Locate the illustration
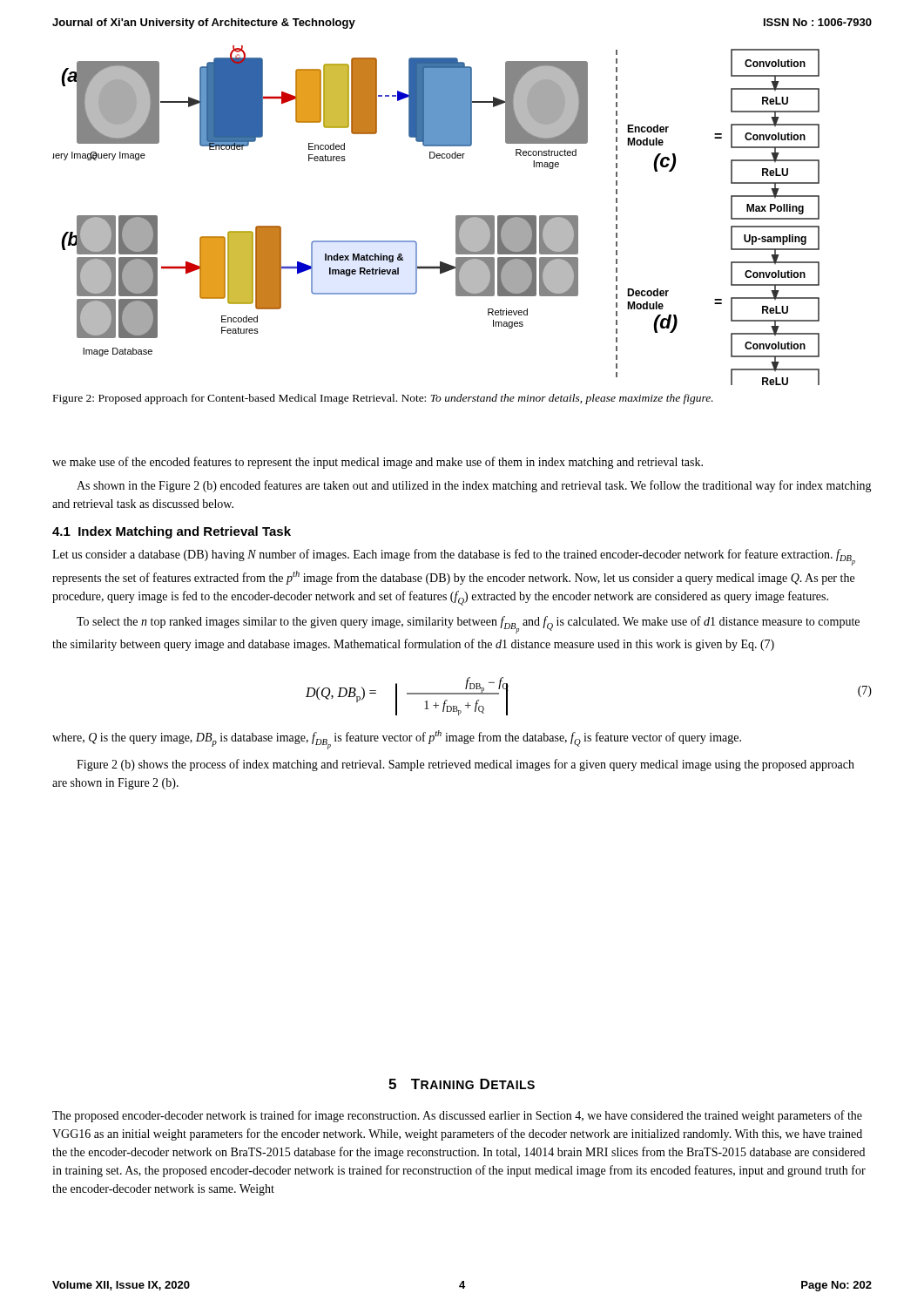Screen dimensions: 1307x924 tap(462, 215)
